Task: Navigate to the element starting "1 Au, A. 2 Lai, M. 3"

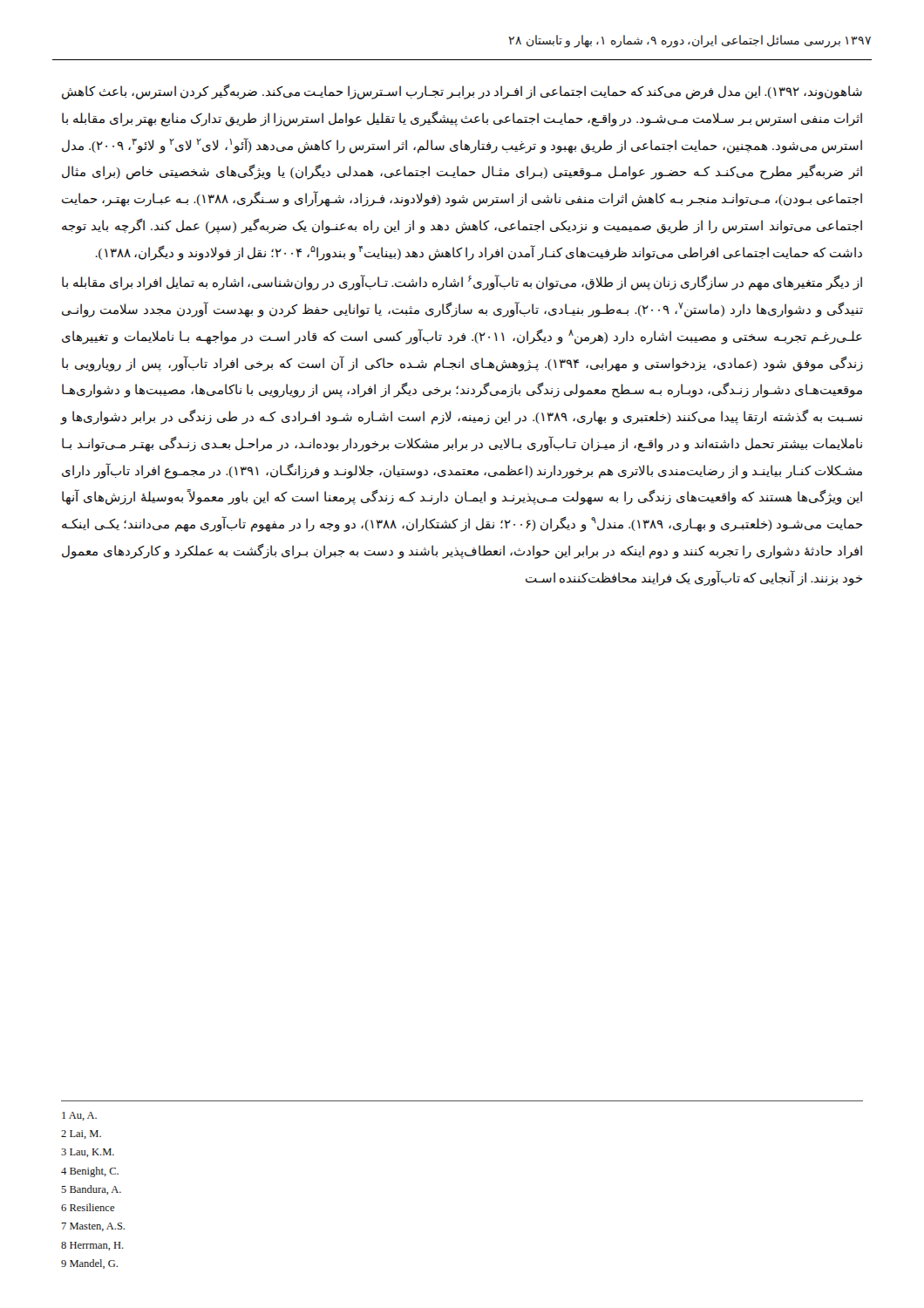Action: coord(79,1116)
